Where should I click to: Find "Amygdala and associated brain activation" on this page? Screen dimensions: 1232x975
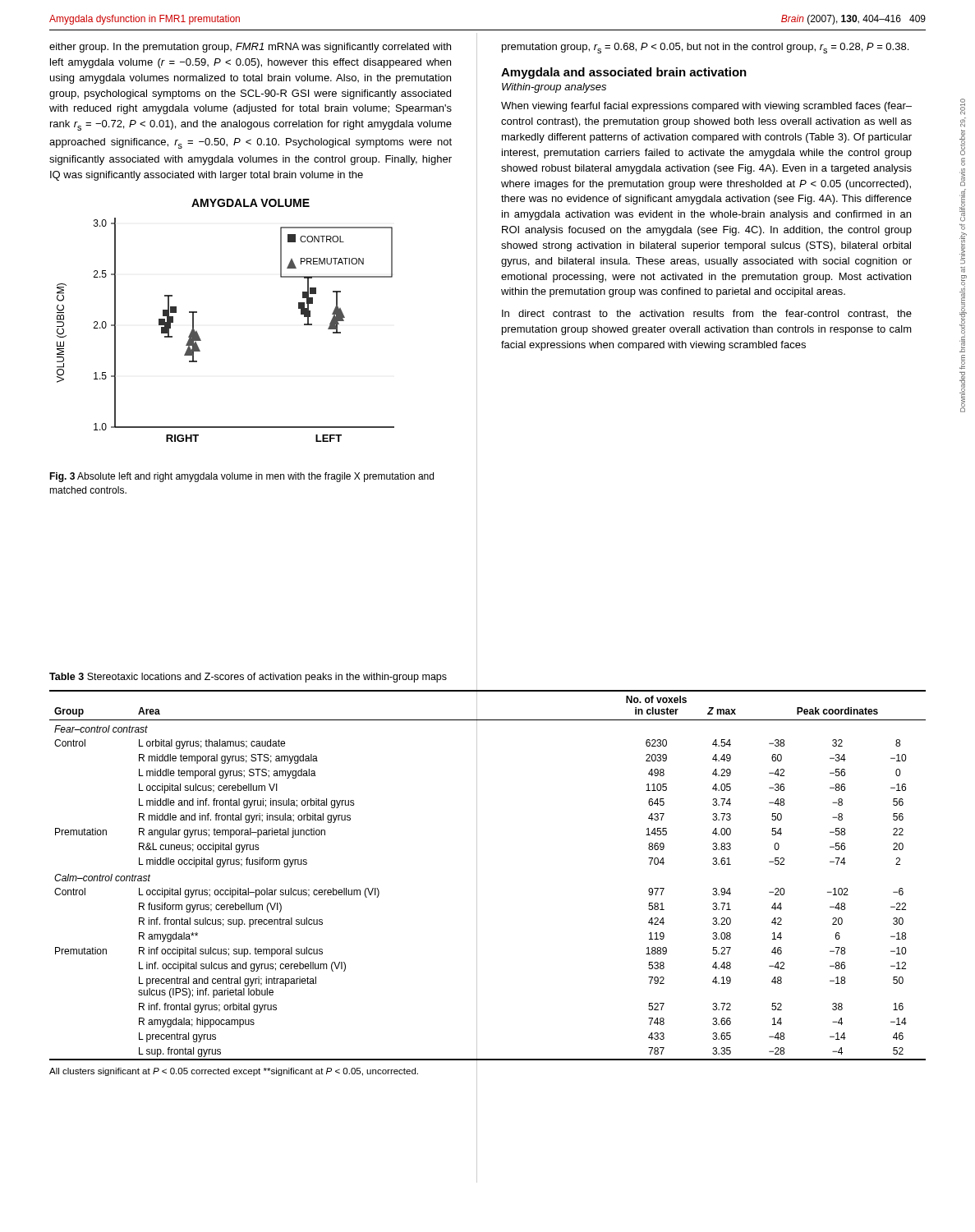624,72
